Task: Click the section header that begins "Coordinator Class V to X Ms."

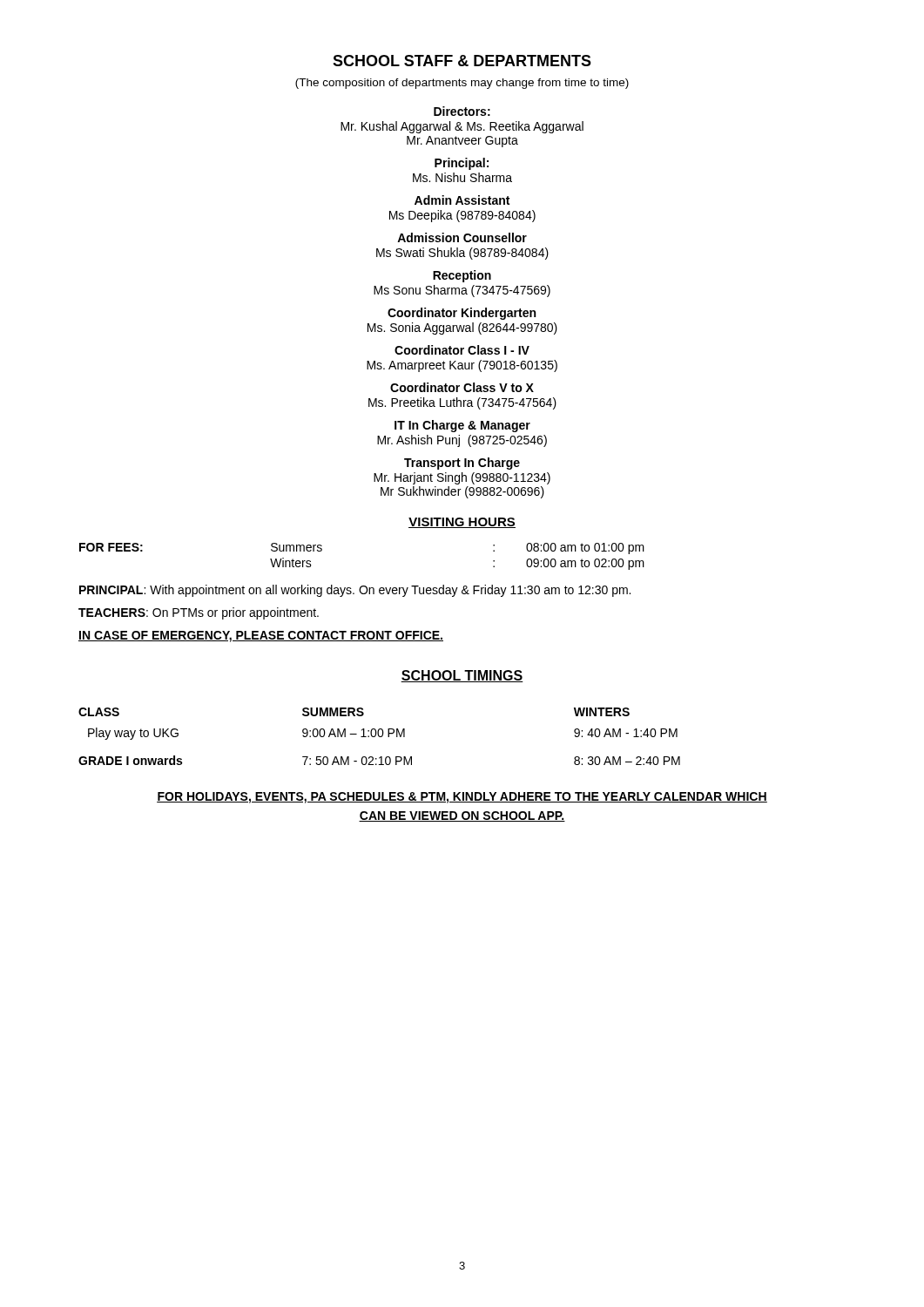Action: 462,395
